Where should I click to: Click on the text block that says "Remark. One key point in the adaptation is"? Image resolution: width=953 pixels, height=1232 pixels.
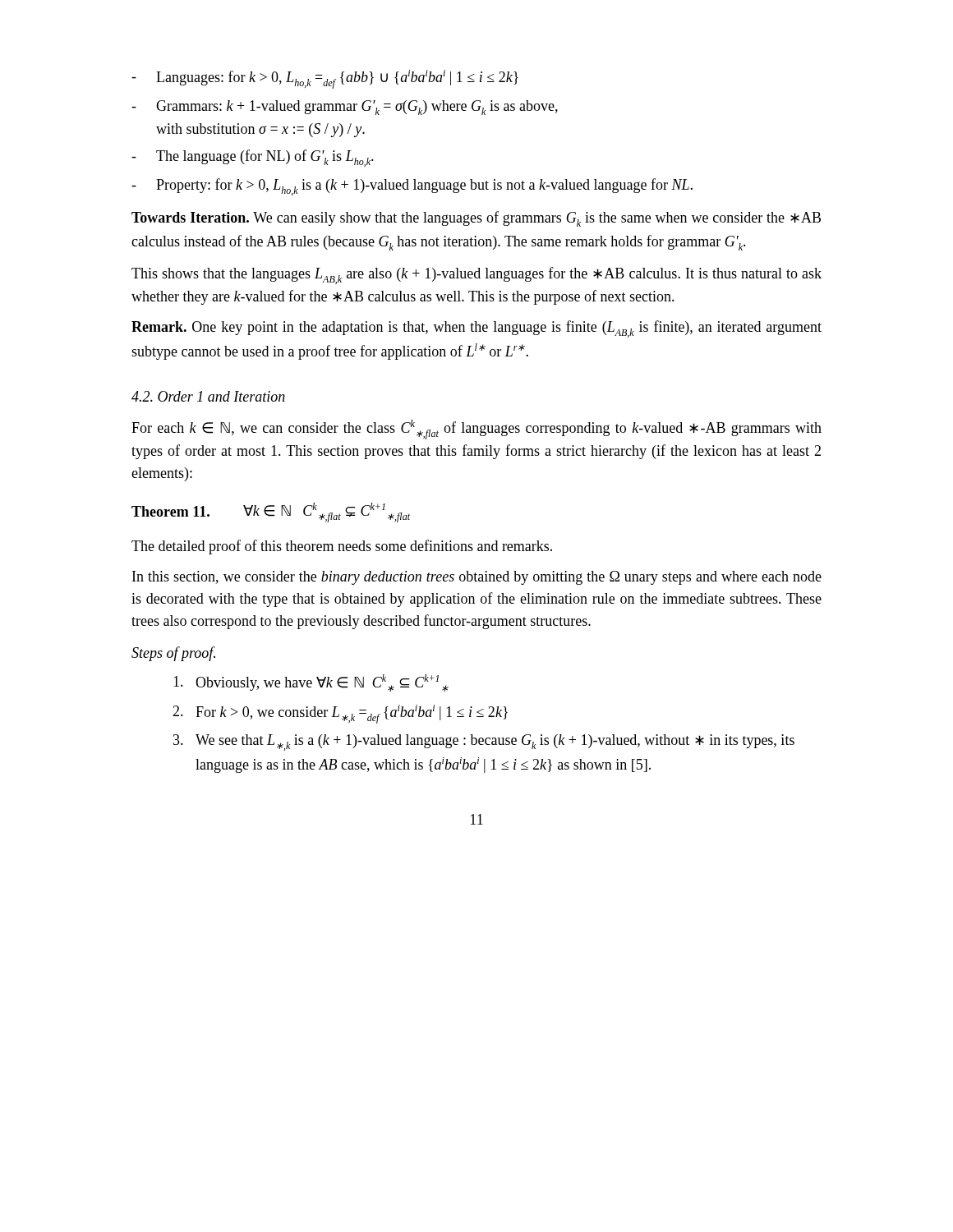(x=476, y=339)
